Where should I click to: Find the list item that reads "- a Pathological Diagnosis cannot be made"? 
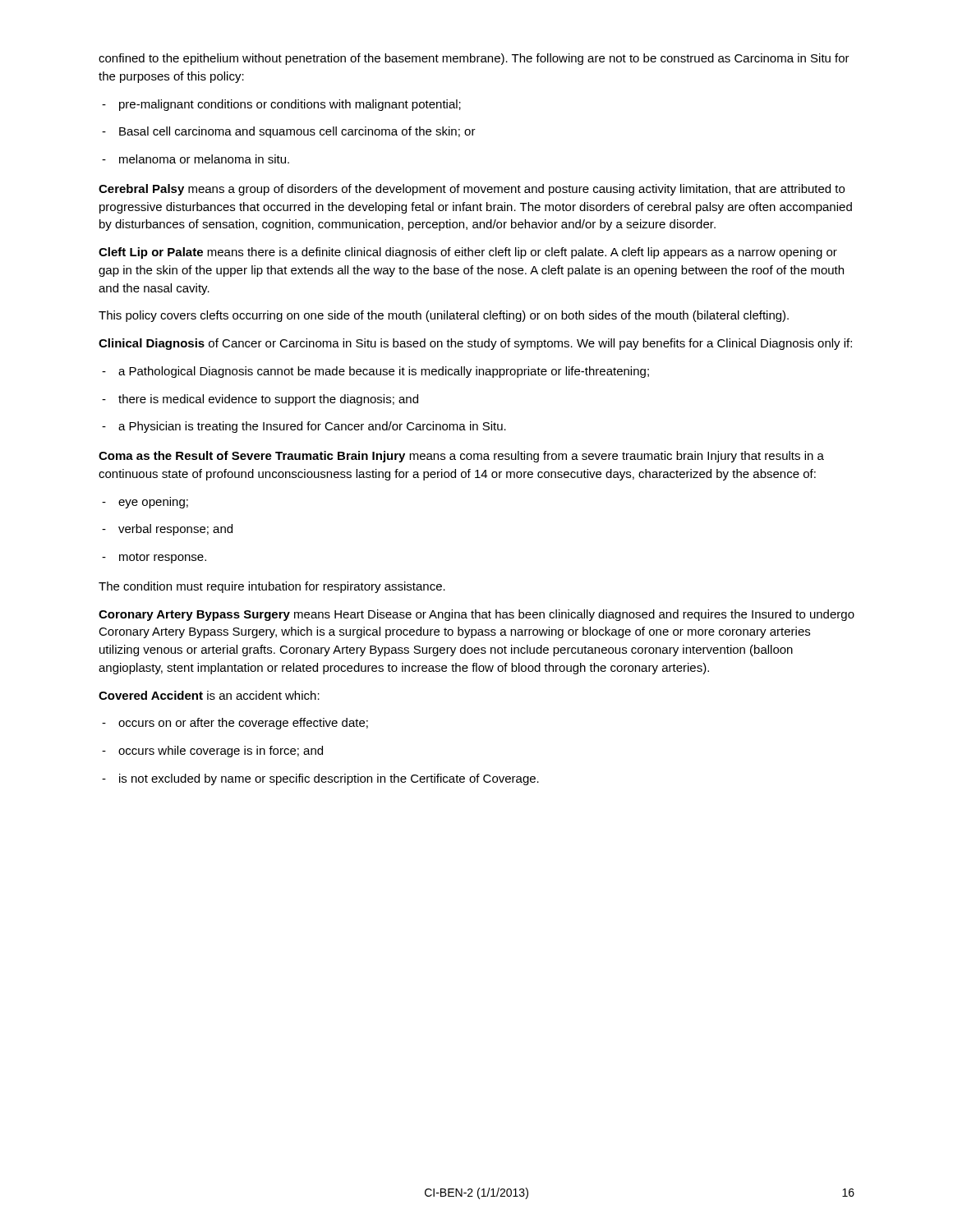[476, 371]
